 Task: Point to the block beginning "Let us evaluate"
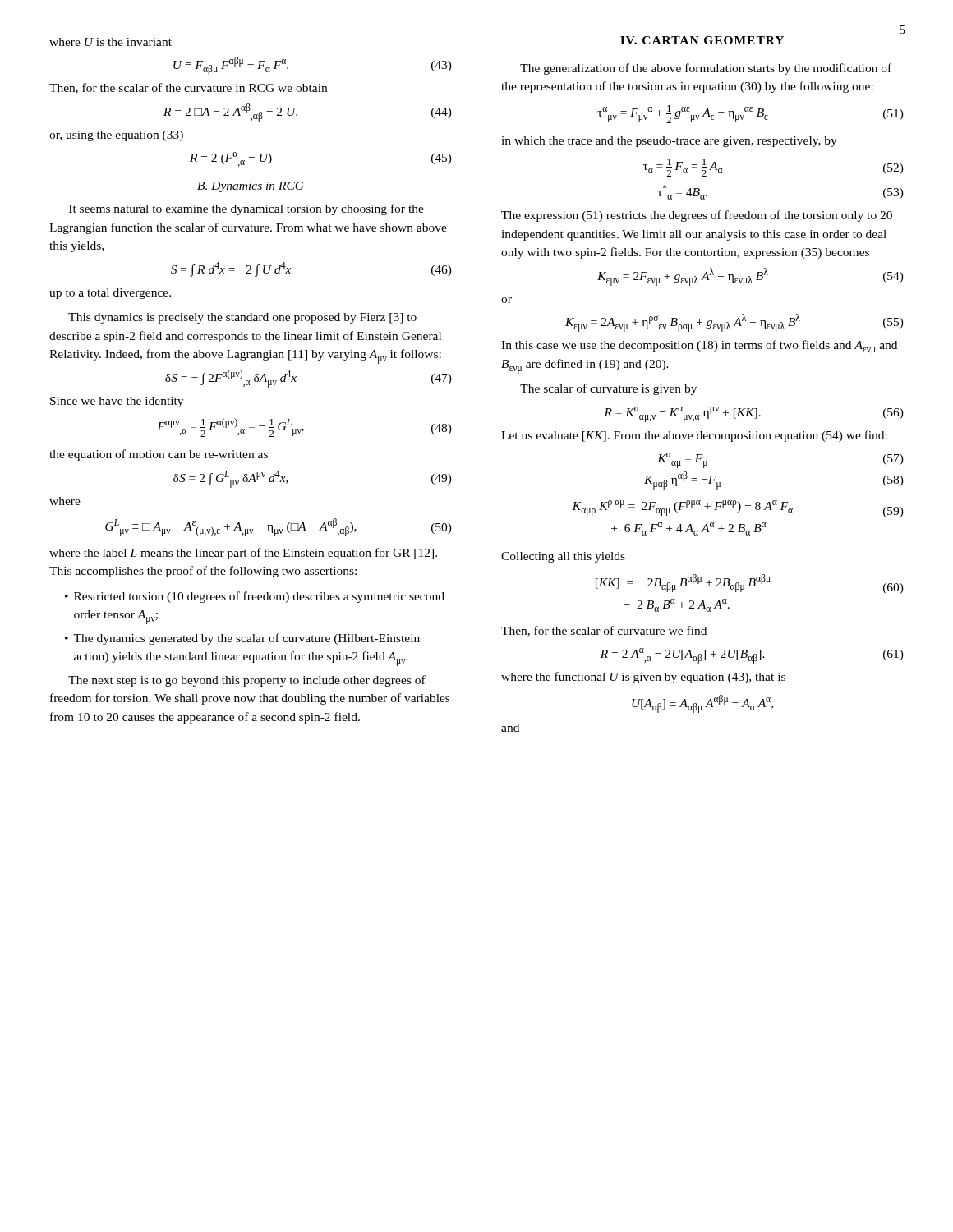(x=702, y=435)
